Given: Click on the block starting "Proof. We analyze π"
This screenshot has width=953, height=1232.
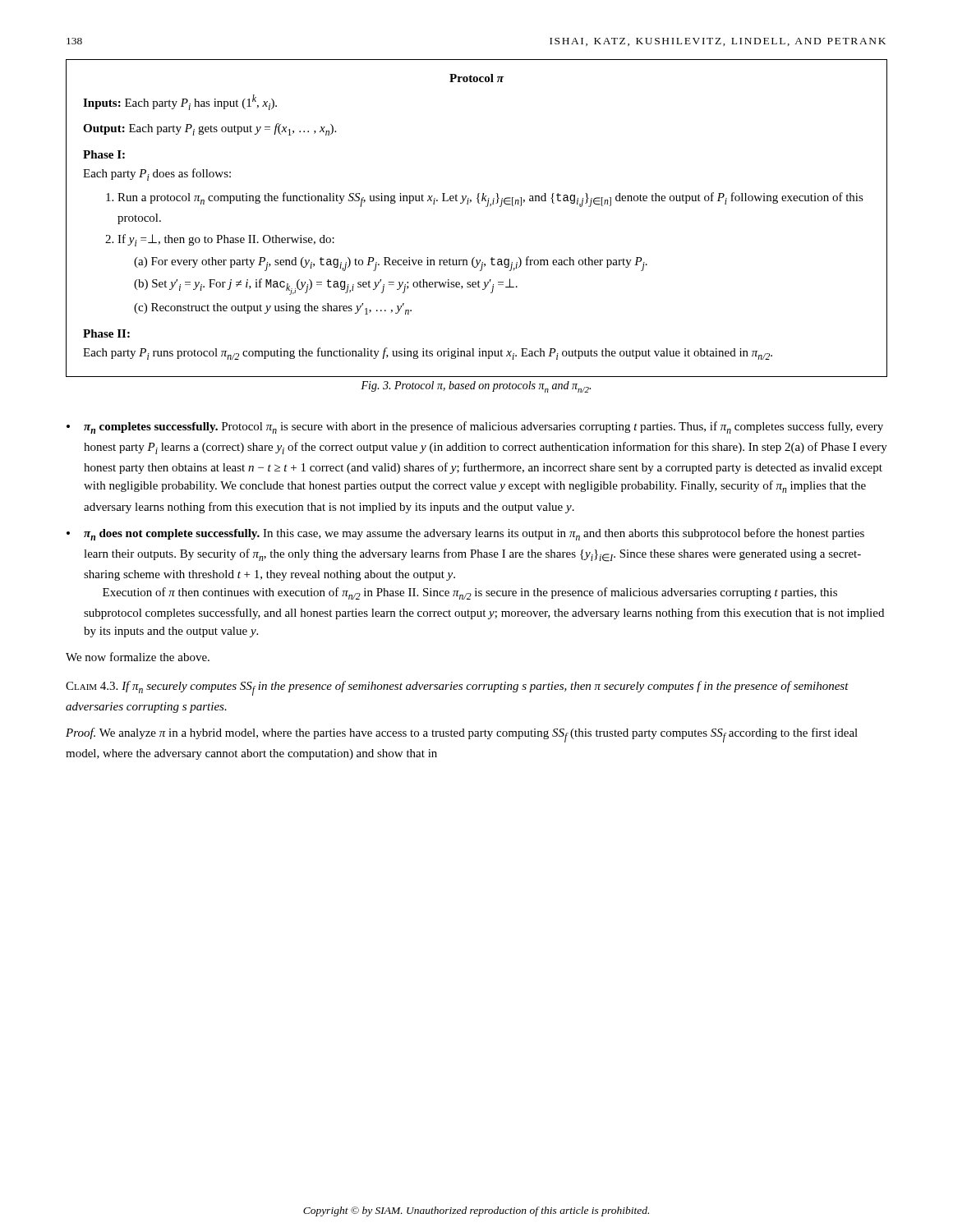Looking at the screenshot, I should pyautogui.click(x=462, y=743).
